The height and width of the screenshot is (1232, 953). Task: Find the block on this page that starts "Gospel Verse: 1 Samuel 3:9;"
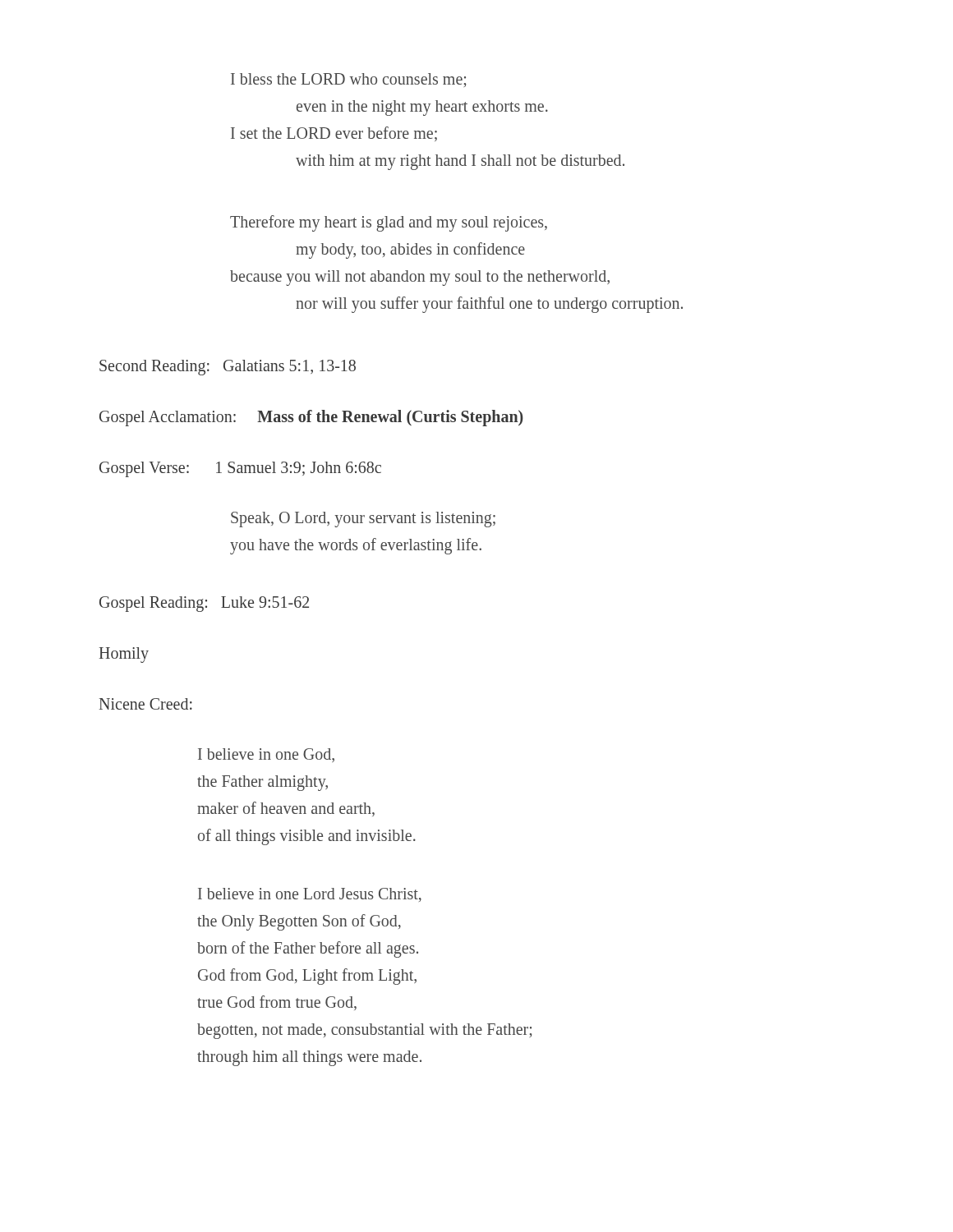(240, 467)
